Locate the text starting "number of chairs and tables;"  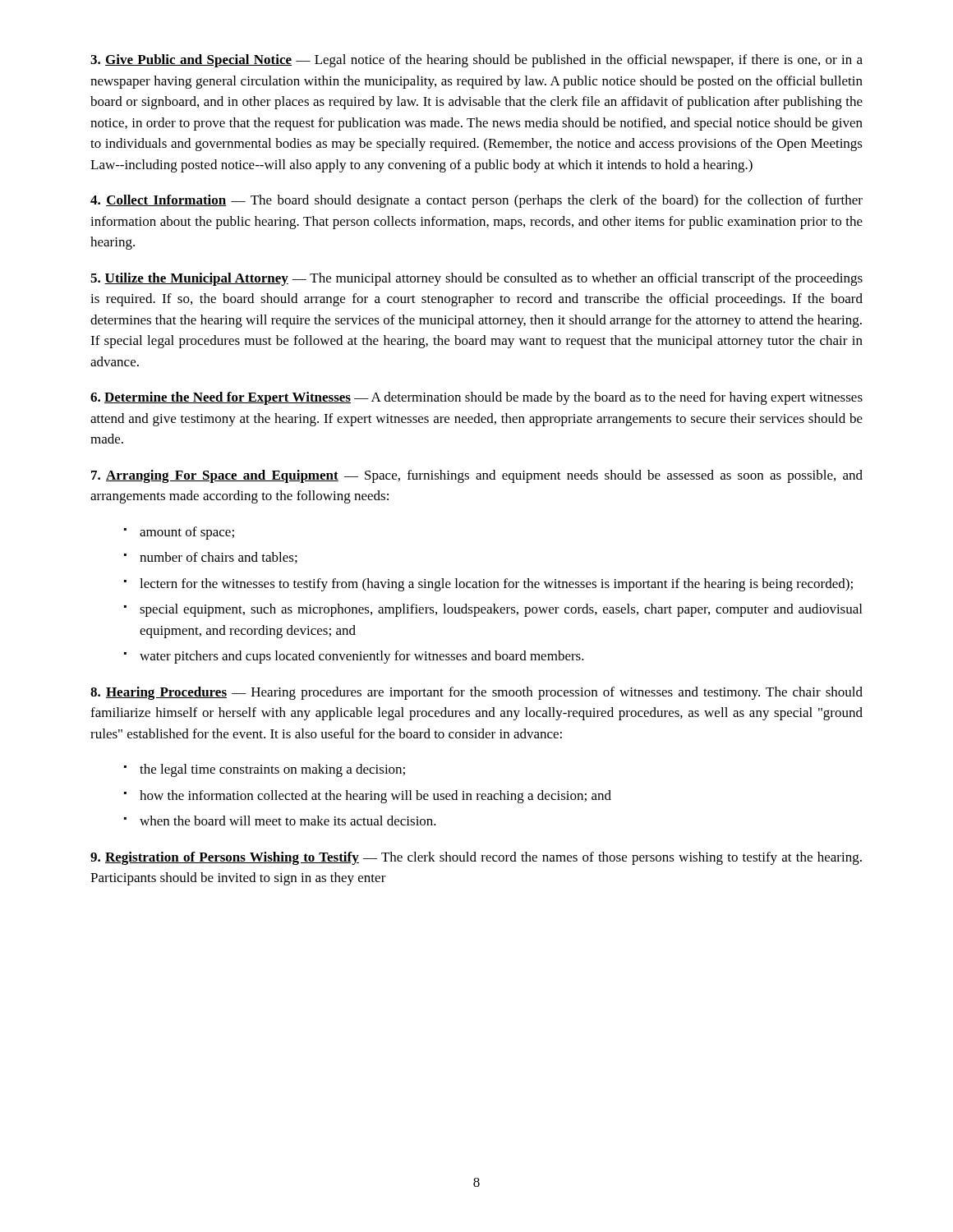(x=219, y=557)
